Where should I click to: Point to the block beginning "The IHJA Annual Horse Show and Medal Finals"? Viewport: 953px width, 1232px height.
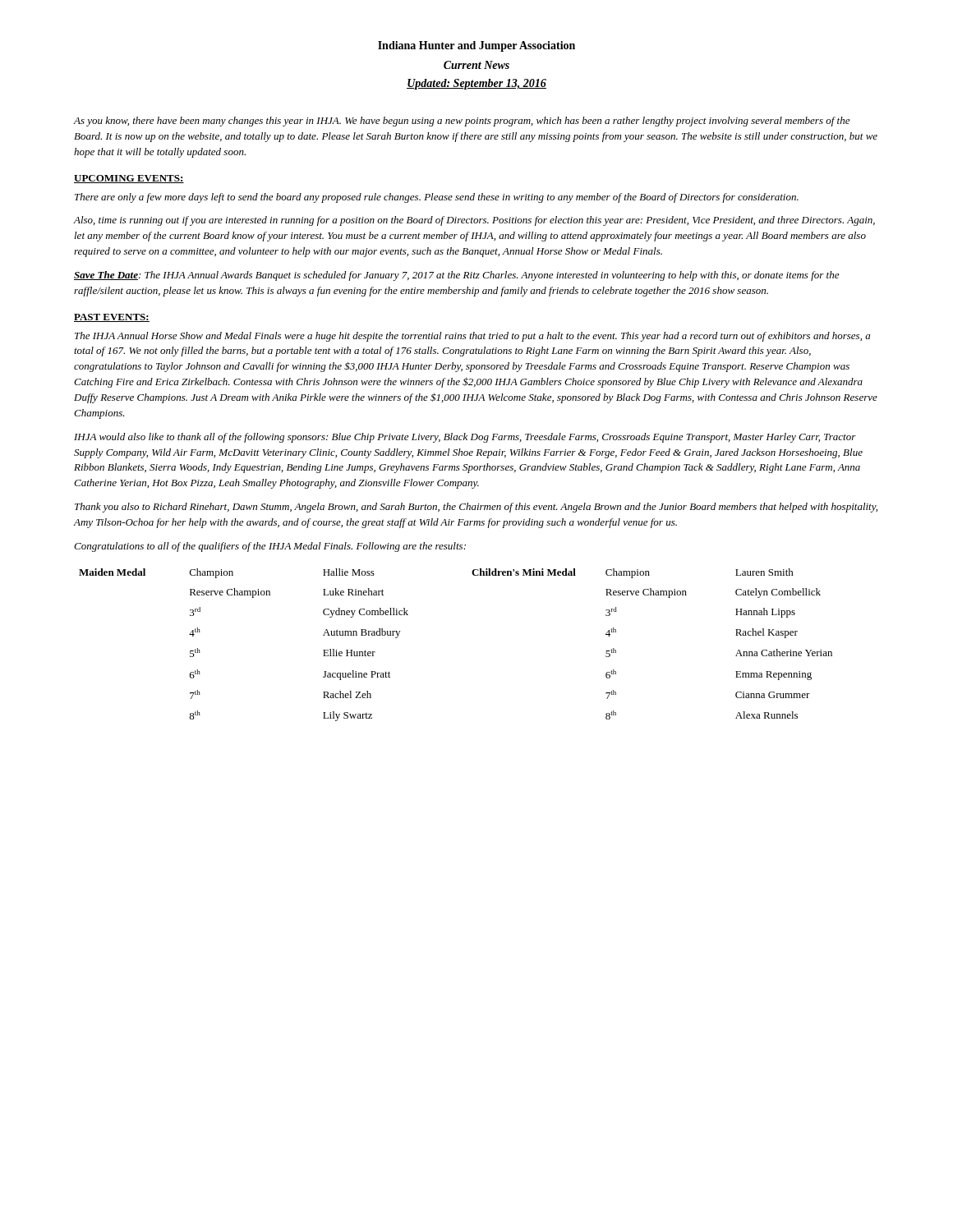(x=476, y=375)
